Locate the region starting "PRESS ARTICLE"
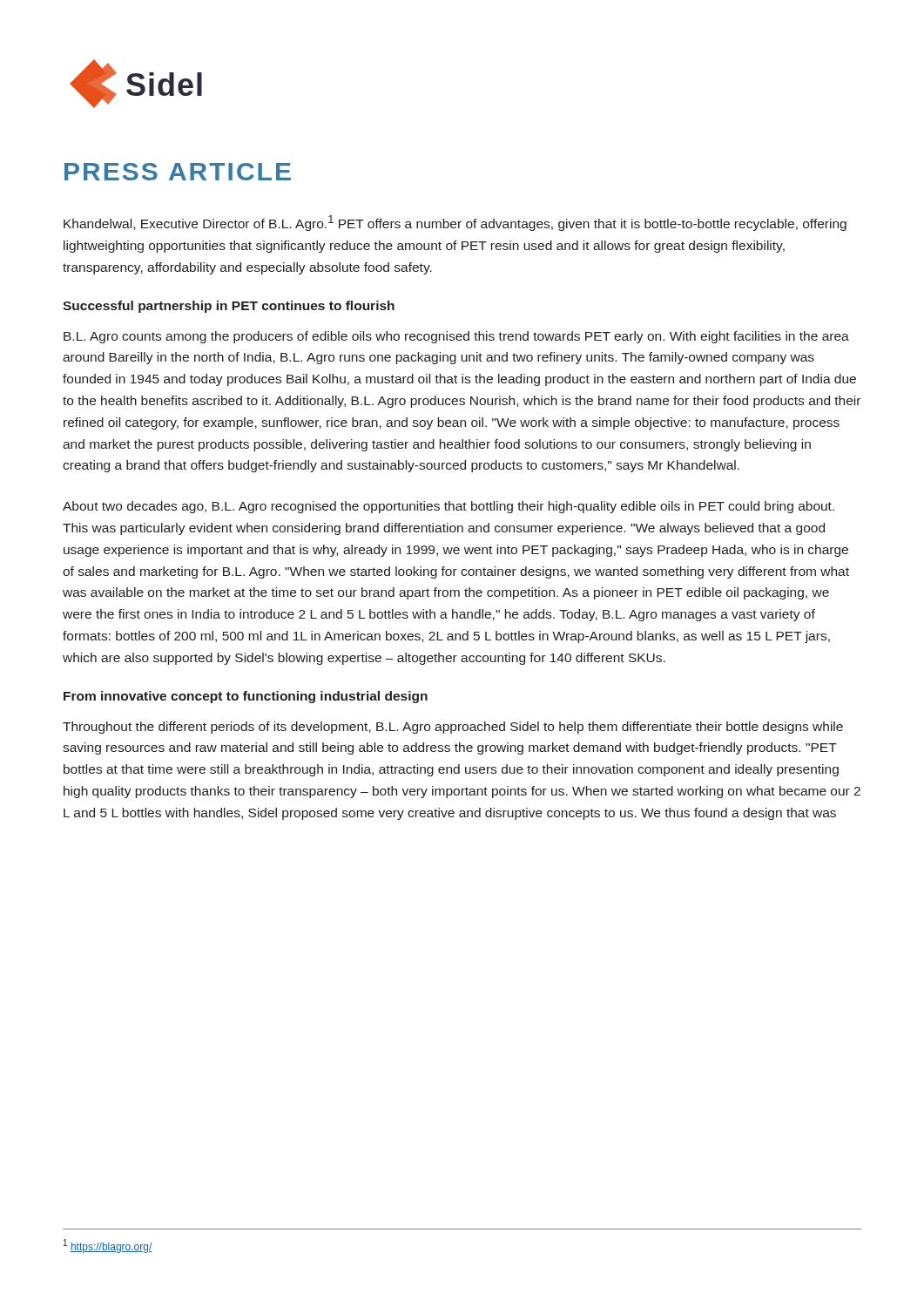Viewport: 924px width, 1307px height. (178, 171)
